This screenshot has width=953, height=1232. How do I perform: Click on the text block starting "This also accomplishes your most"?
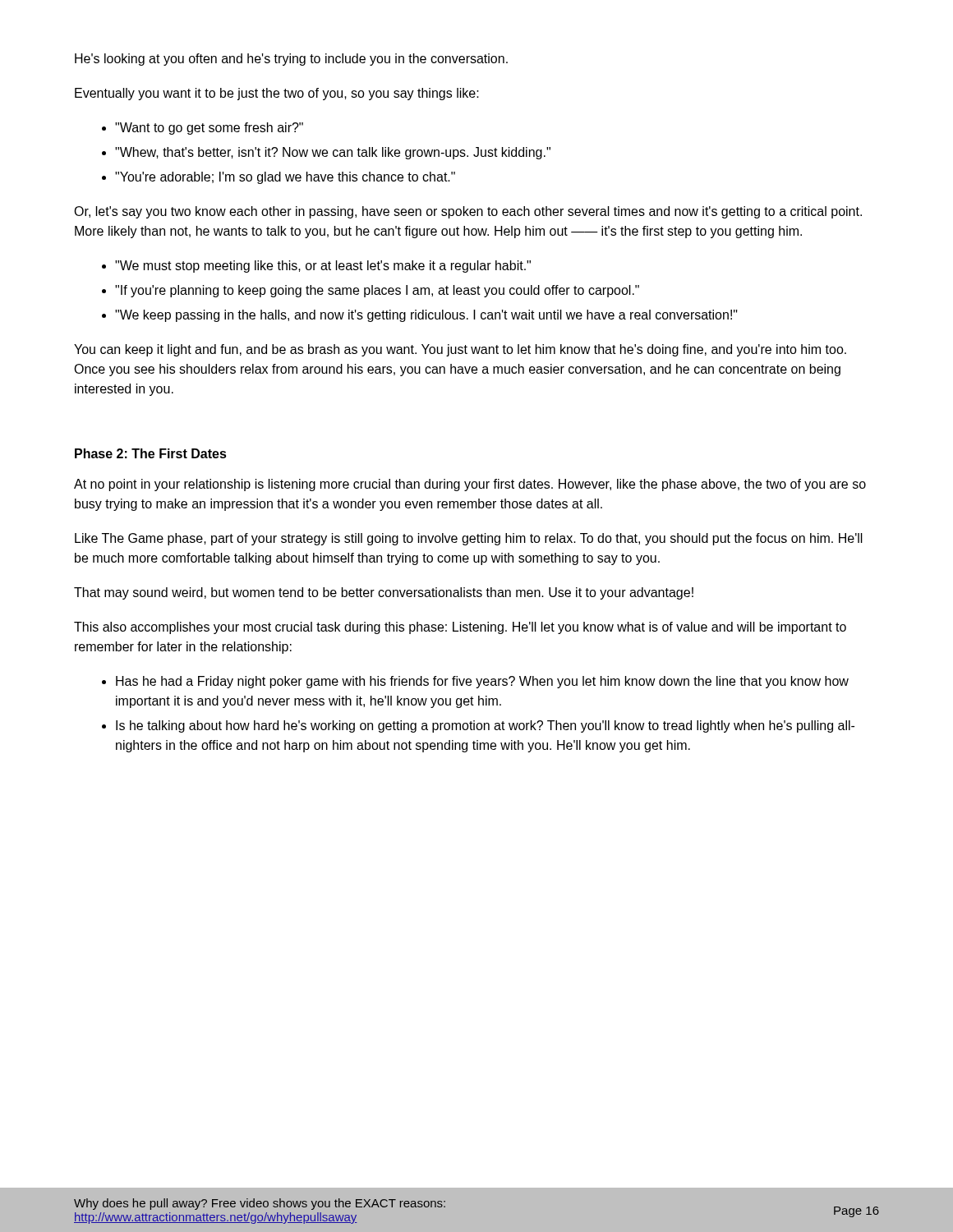pos(460,637)
